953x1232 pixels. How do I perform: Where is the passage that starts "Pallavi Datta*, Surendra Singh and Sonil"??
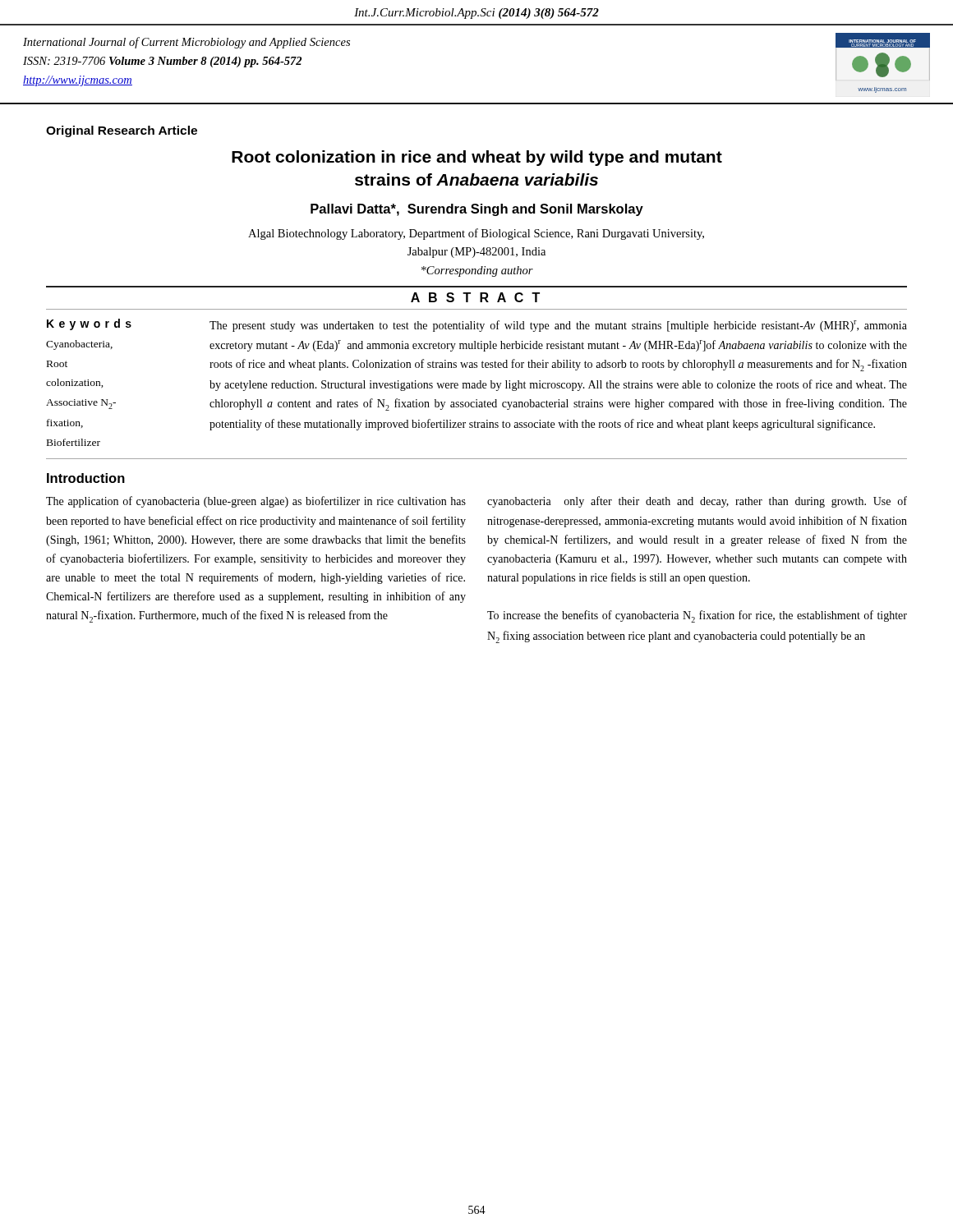[476, 208]
